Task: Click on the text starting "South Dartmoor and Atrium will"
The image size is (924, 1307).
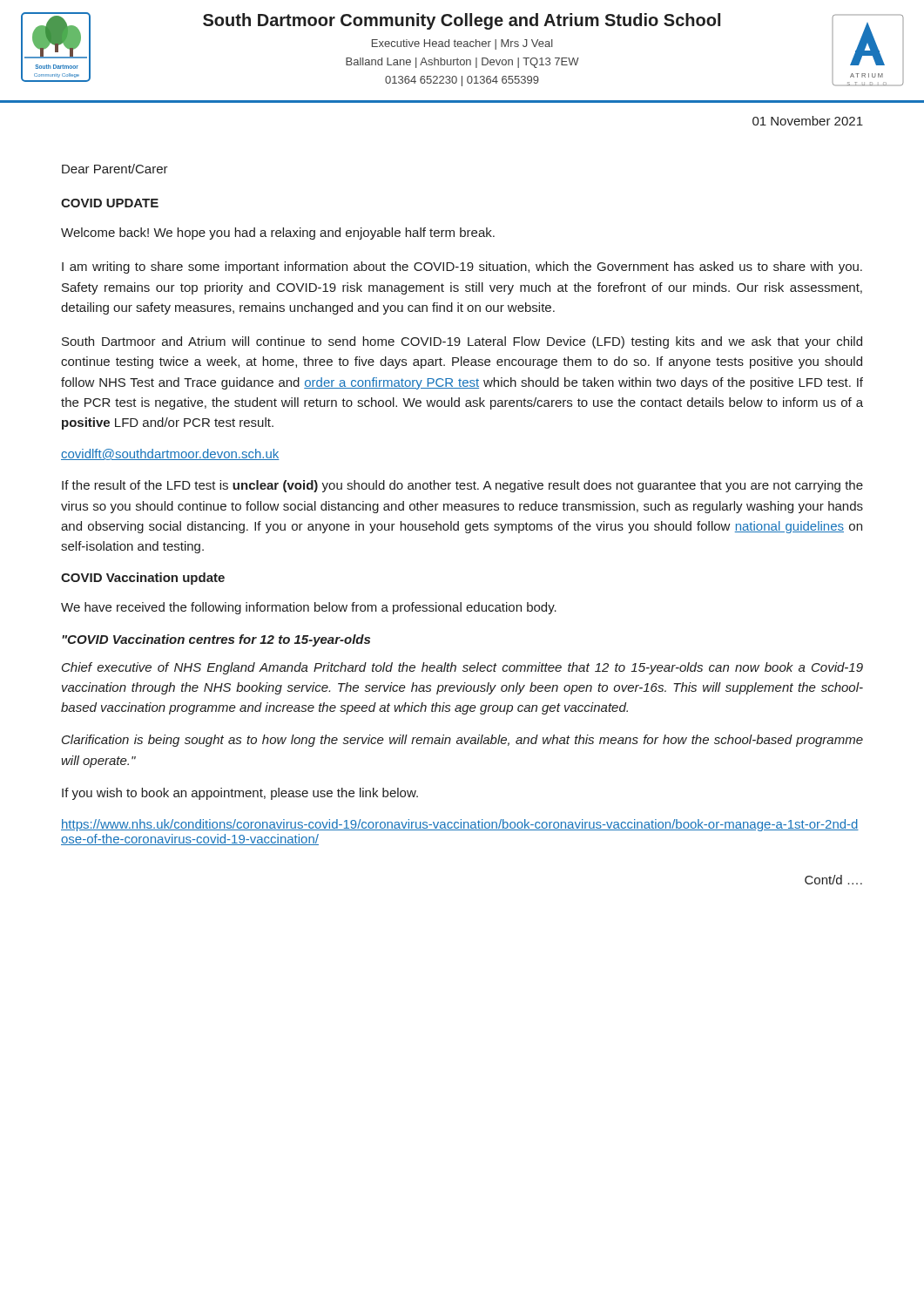Action: coord(462,382)
